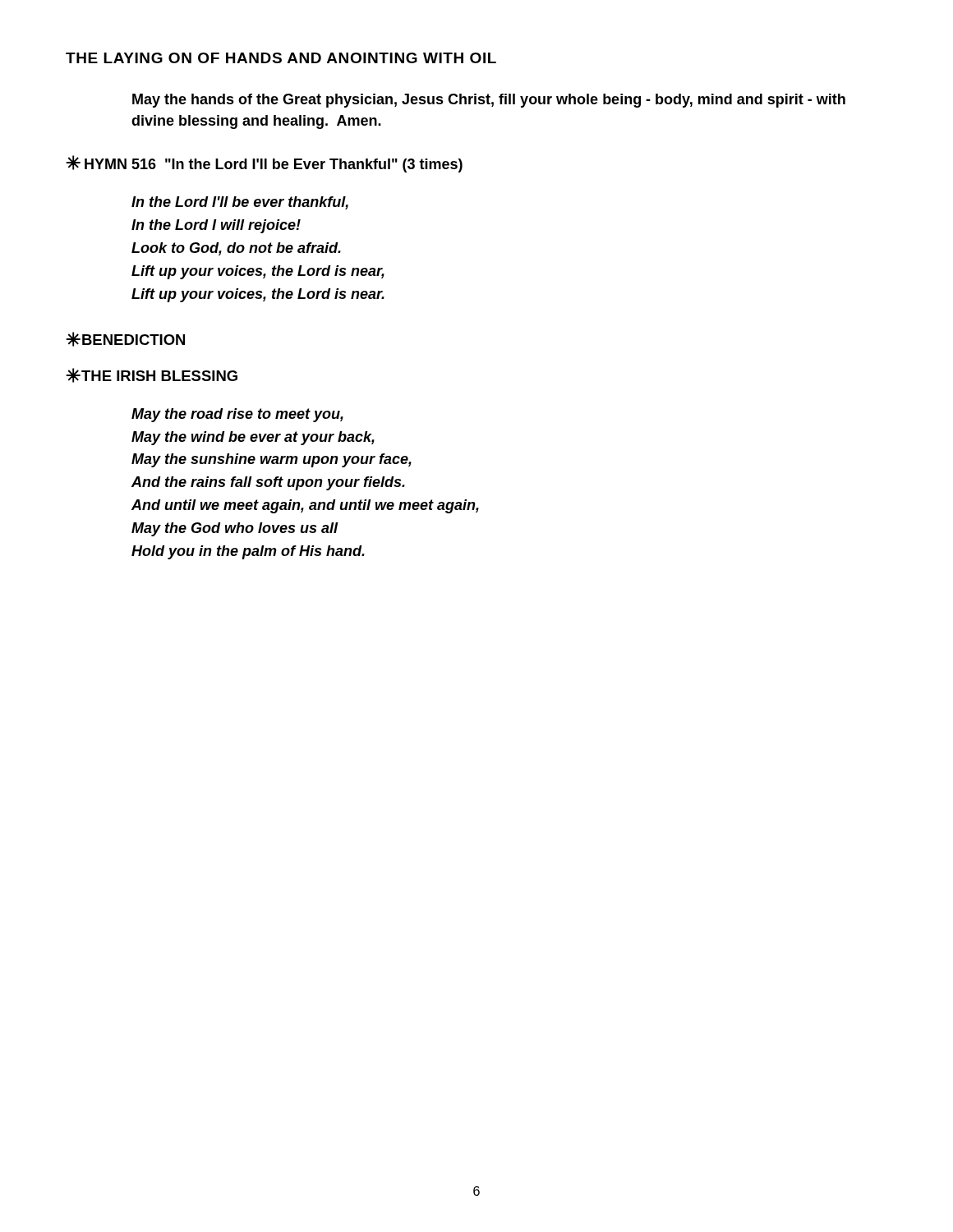Click the passage that begins "May the hands"
Screen dimensions: 1232x953
pos(489,110)
